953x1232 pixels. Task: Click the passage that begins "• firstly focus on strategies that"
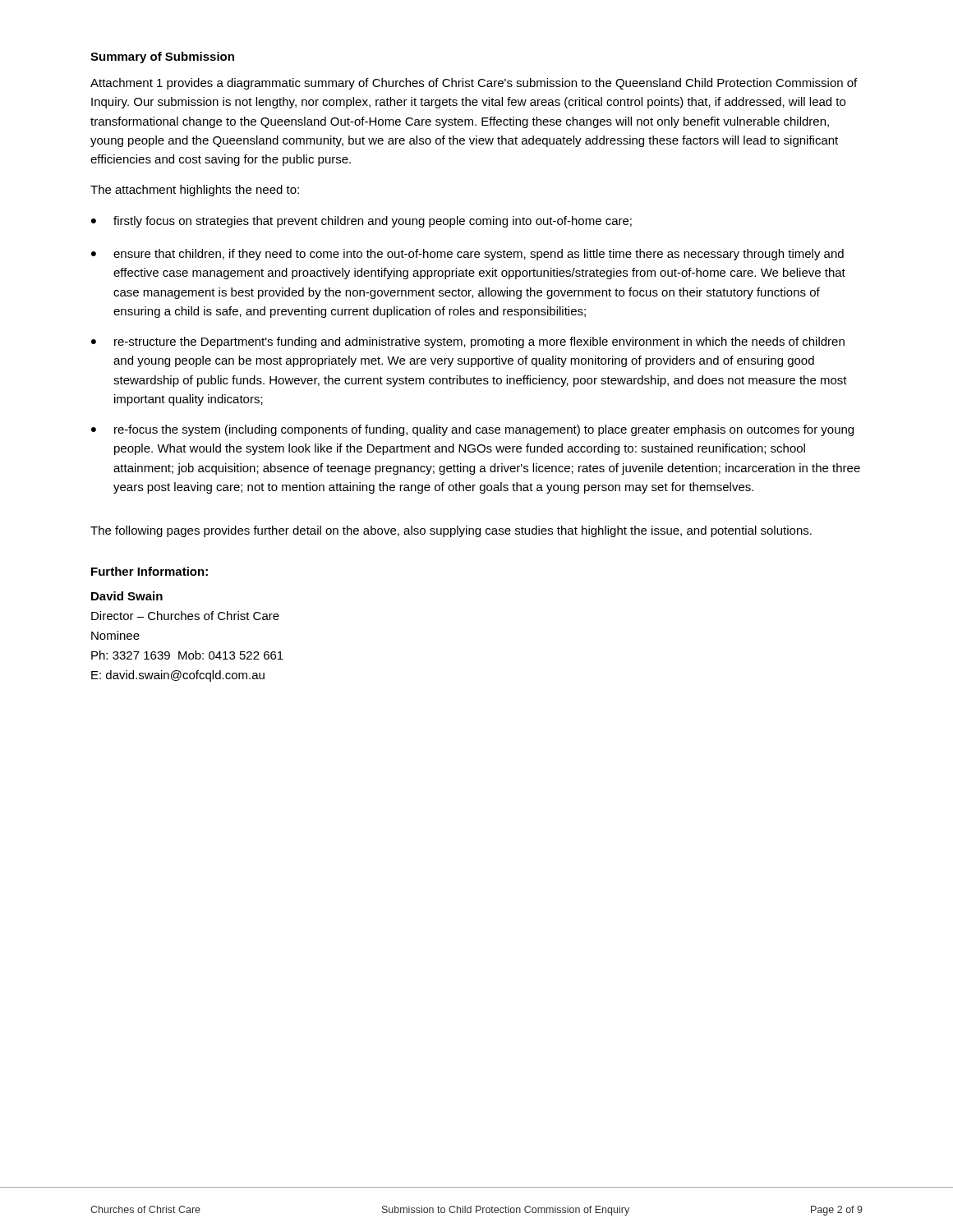pyautogui.click(x=476, y=222)
